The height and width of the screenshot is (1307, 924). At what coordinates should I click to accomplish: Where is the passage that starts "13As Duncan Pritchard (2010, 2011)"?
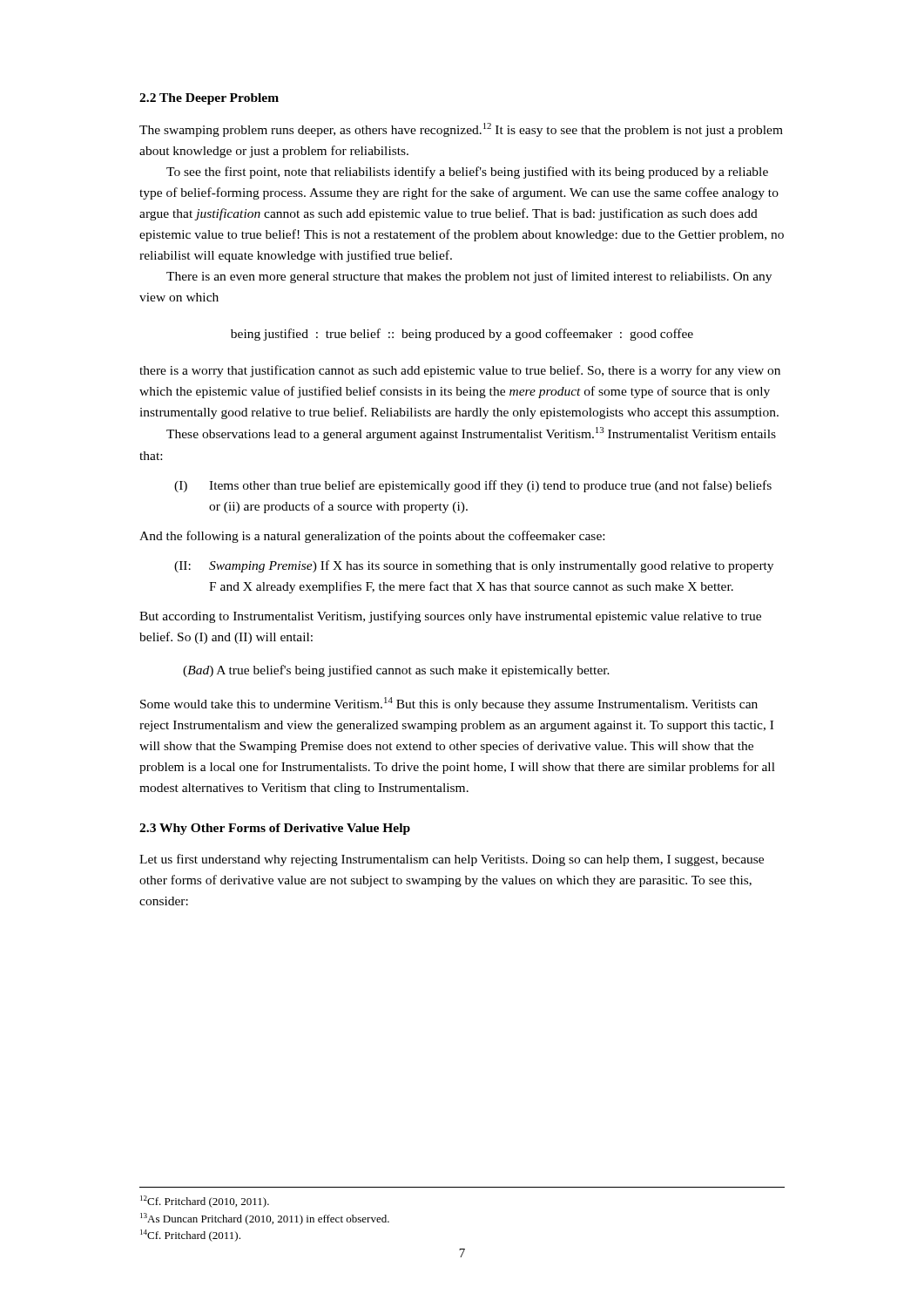point(264,1218)
